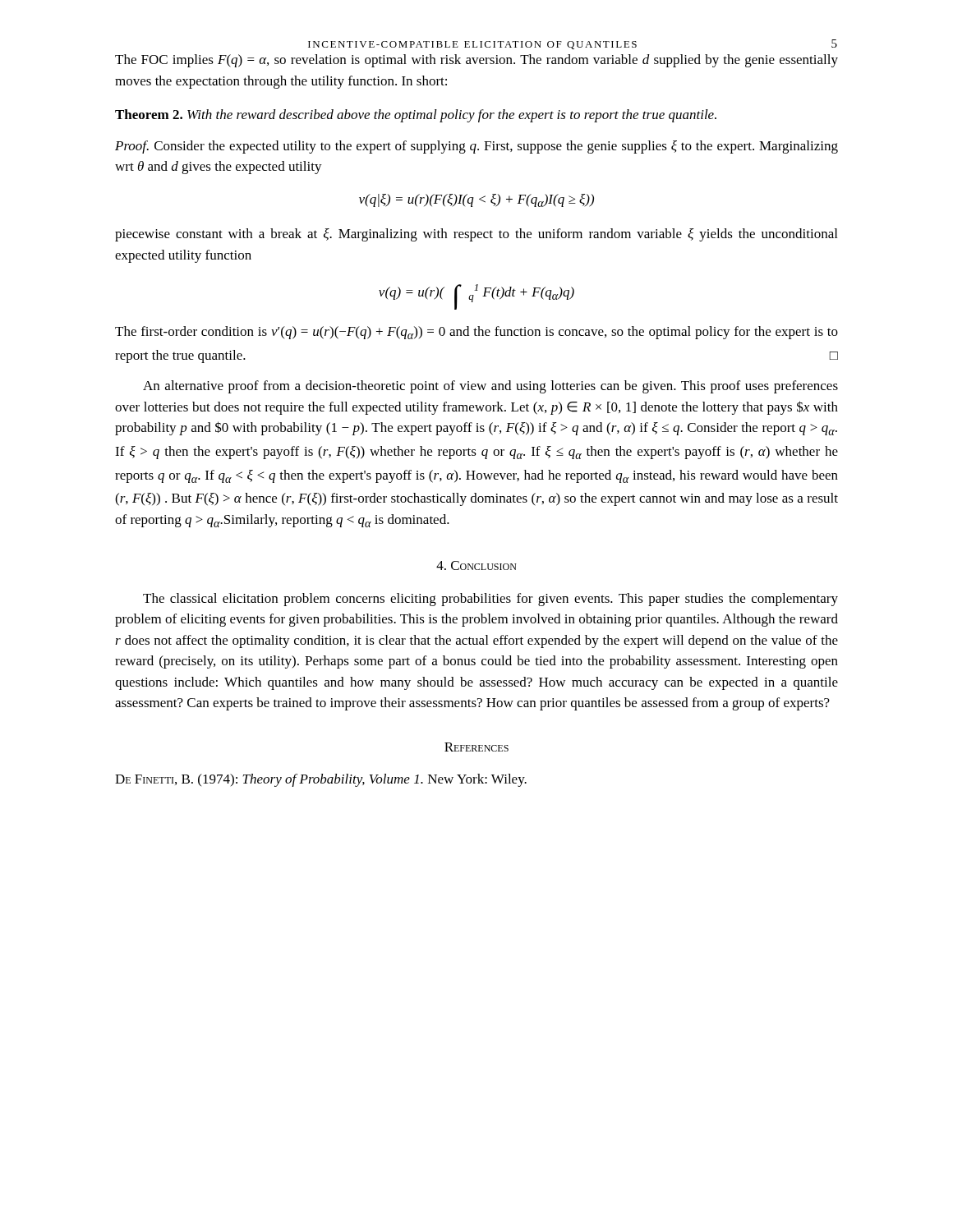Point to the element starting "The FOC implies F(q)"
The height and width of the screenshot is (1232, 953).
[x=476, y=70]
